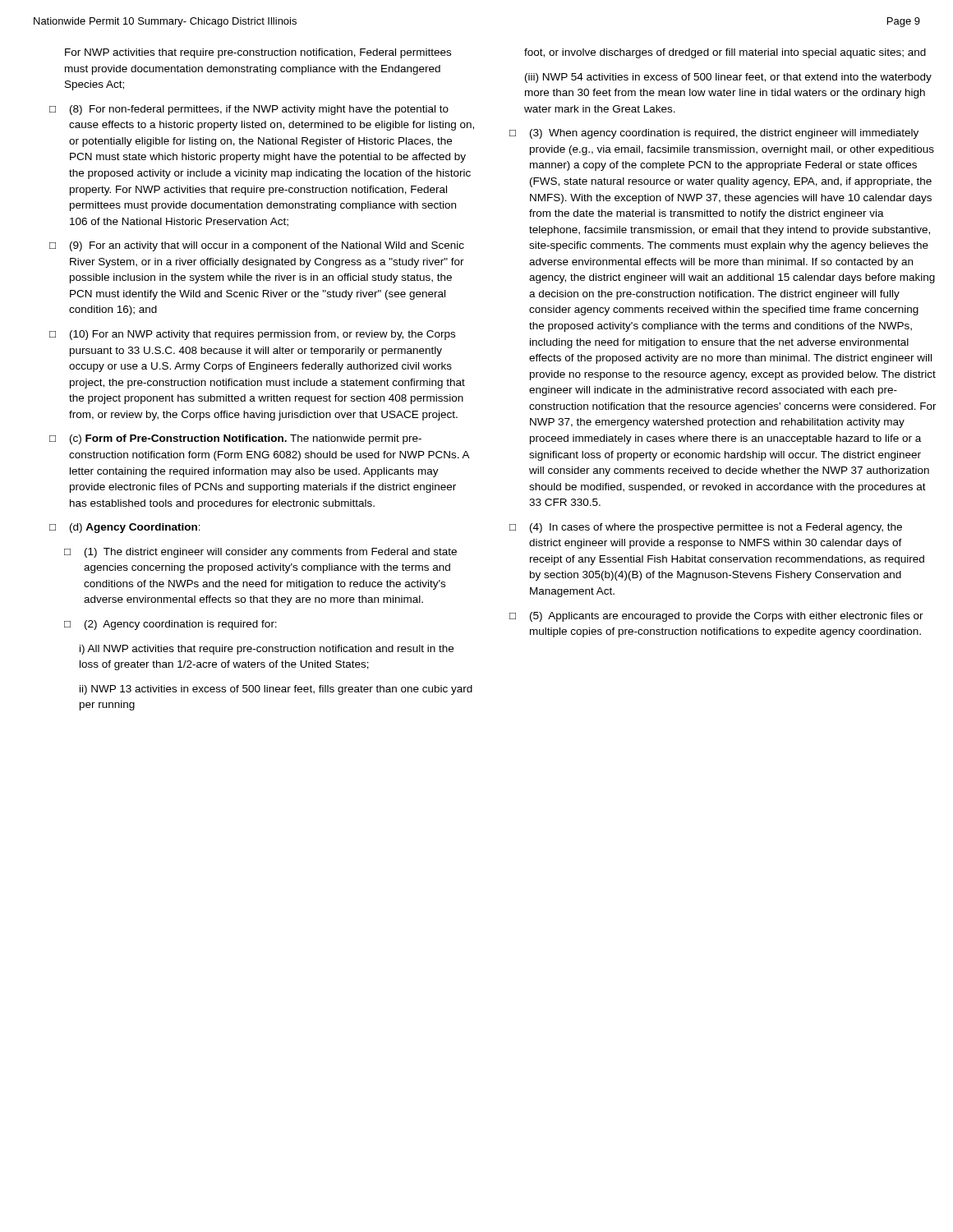The width and height of the screenshot is (953, 1232).
Task: Find the region starting "□ (c) Form of Pre-Construction Notification."
Action: (x=263, y=471)
